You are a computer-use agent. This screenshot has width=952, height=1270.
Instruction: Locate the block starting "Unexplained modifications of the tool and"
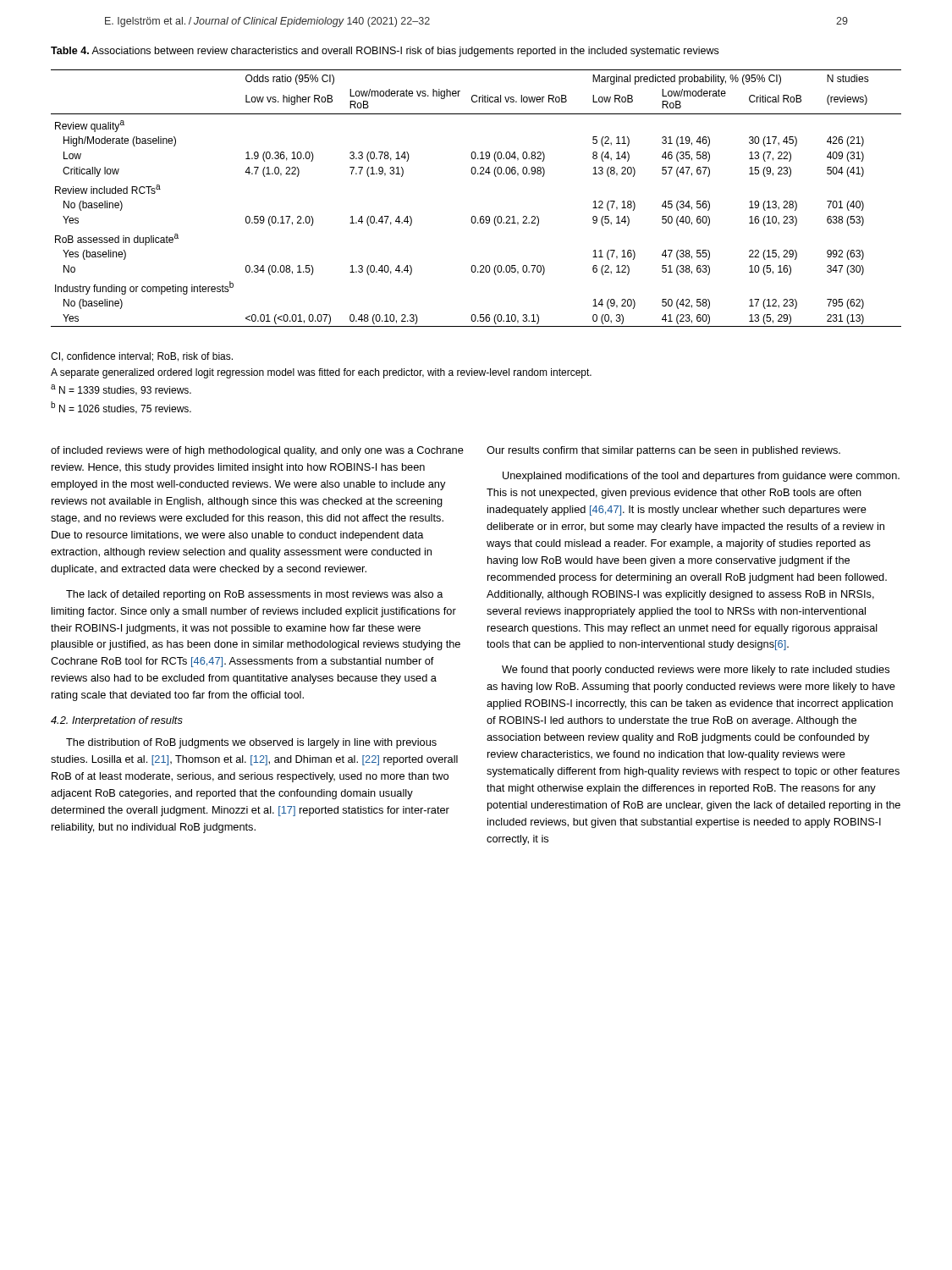pos(694,560)
